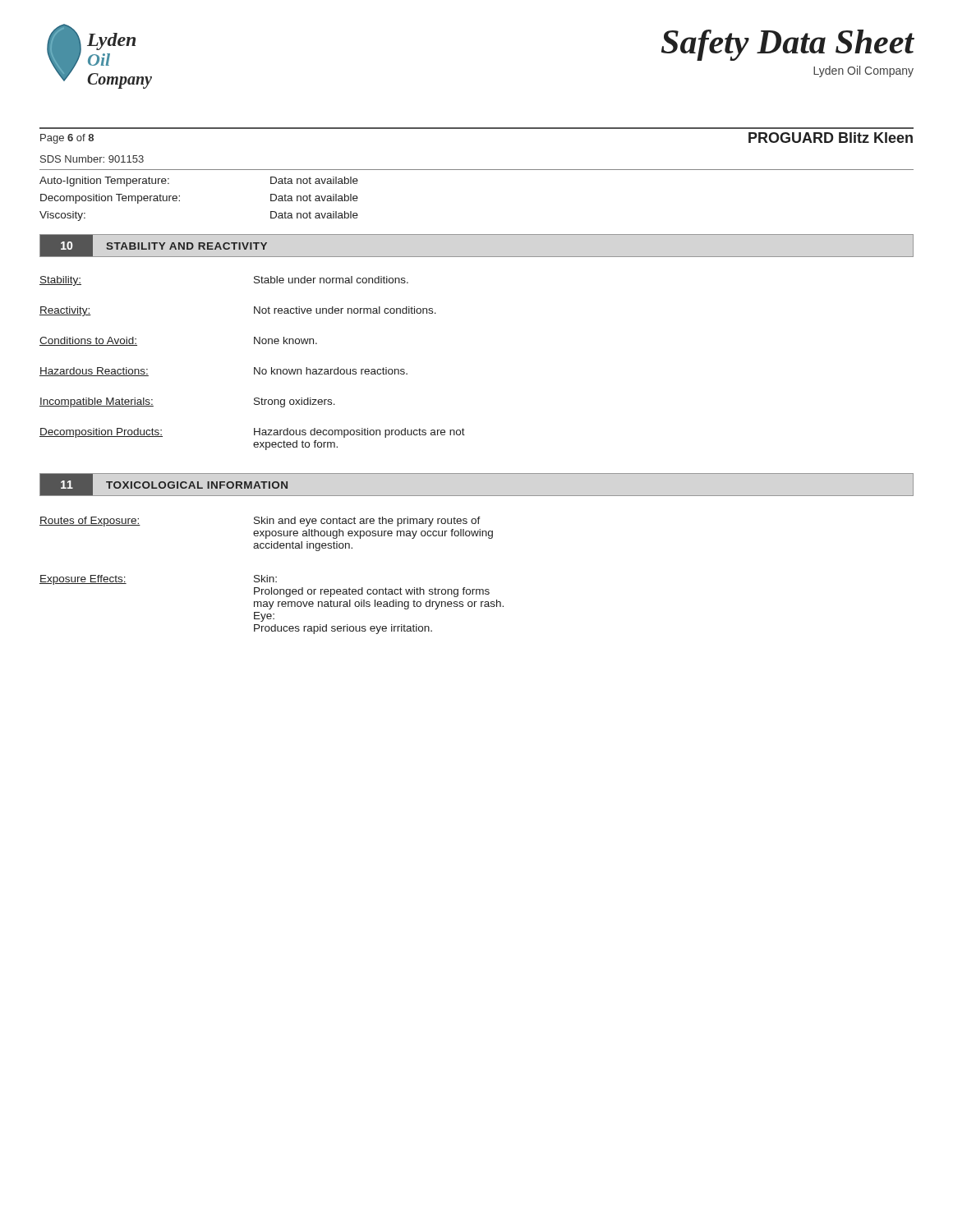The width and height of the screenshot is (953, 1232).
Task: Locate the text block containing "Decomposition Temperature: Data not"
Action: pyautogui.click(x=108, y=198)
